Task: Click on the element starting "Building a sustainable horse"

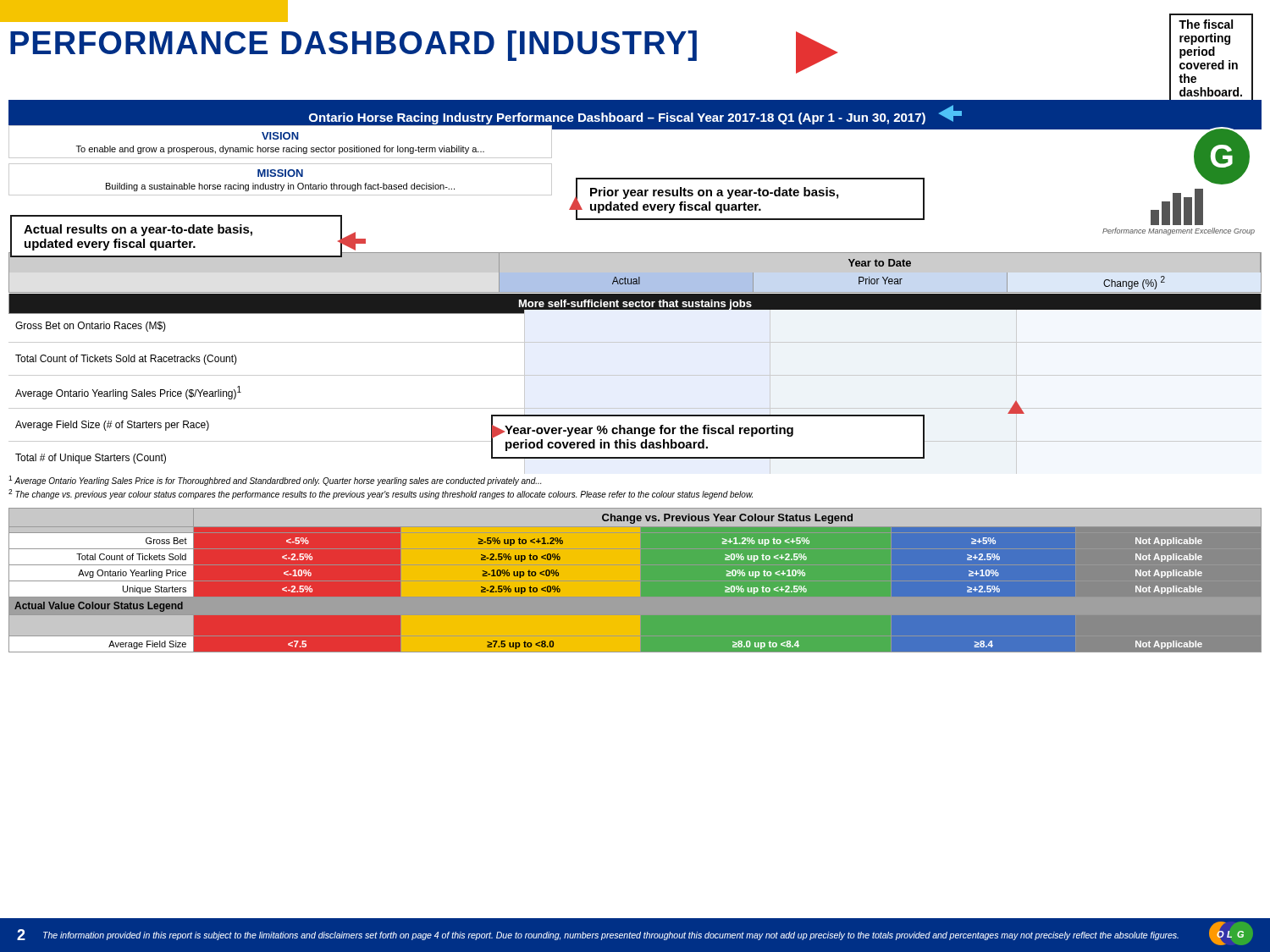Action: [280, 186]
